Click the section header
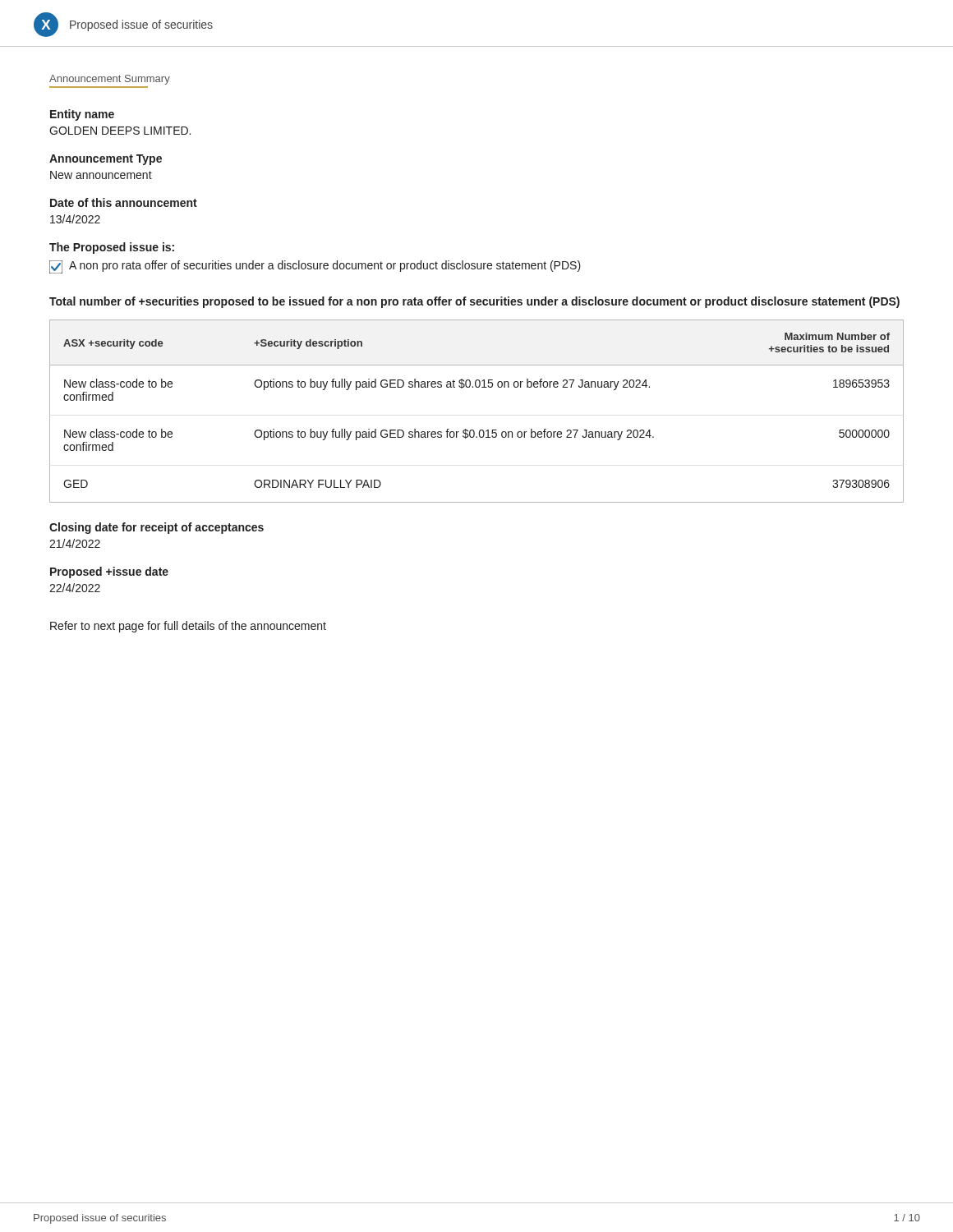Viewport: 953px width, 1232px height. tap(110, 78)
